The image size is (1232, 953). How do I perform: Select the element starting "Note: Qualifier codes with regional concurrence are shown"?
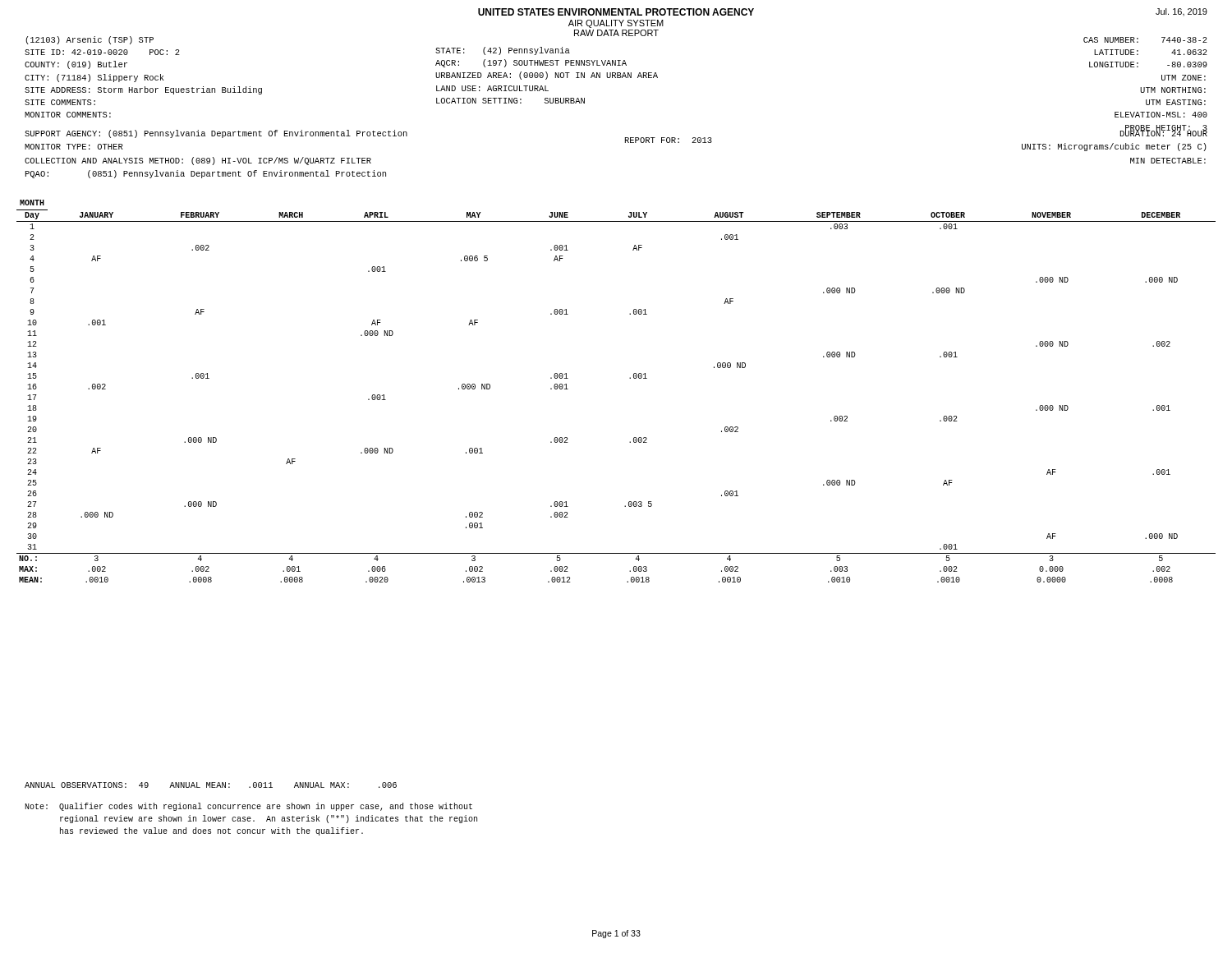251,819
